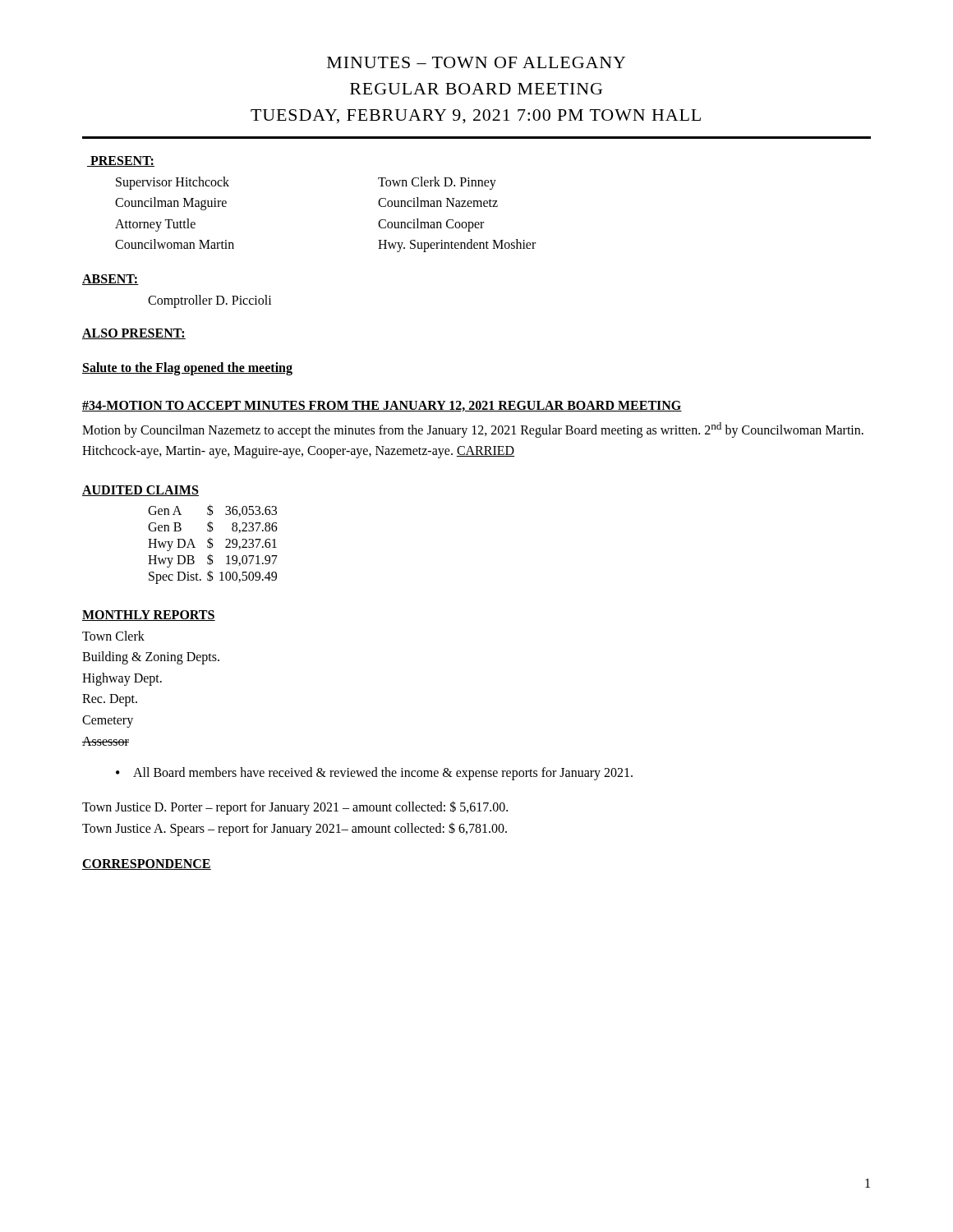The height and width of the screenshot is (1232, 953).
Task: Click where it says "AUDITED CLAIMS"
Action: (140, 490)
